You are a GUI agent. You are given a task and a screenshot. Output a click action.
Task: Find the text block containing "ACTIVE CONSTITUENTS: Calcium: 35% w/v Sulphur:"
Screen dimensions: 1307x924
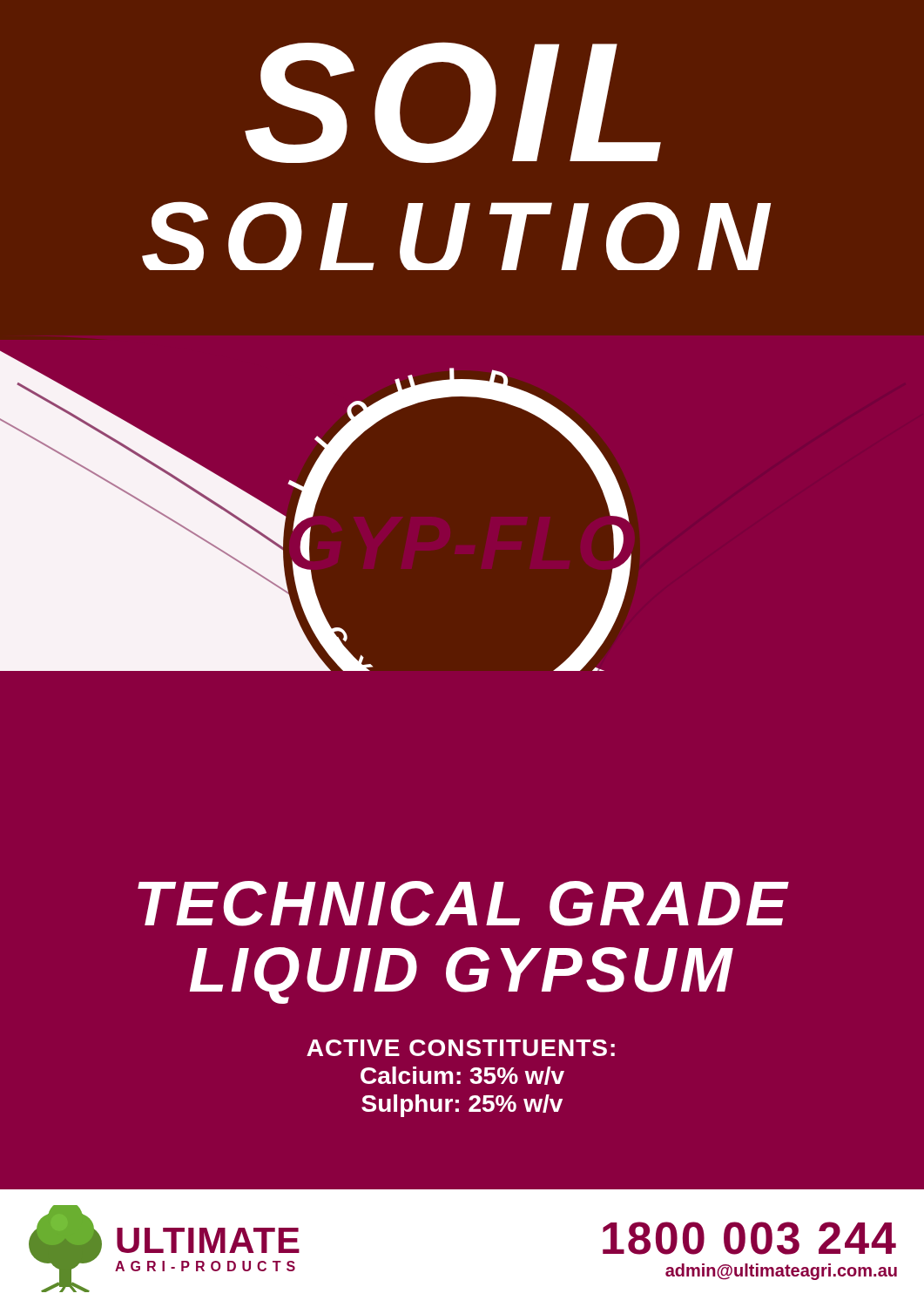(462, 1076)
